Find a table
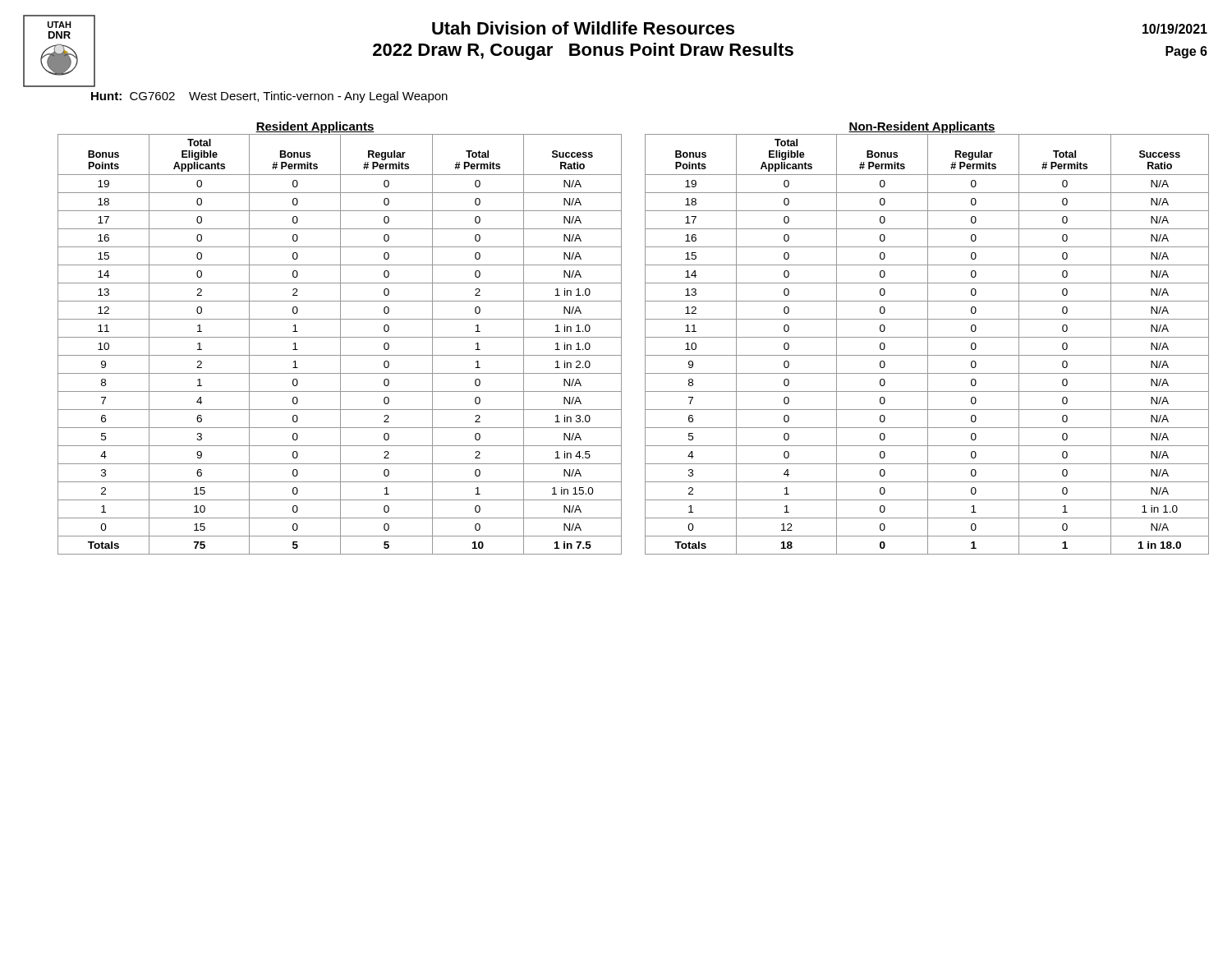The image size is (1232, 953). coord(633,344)
